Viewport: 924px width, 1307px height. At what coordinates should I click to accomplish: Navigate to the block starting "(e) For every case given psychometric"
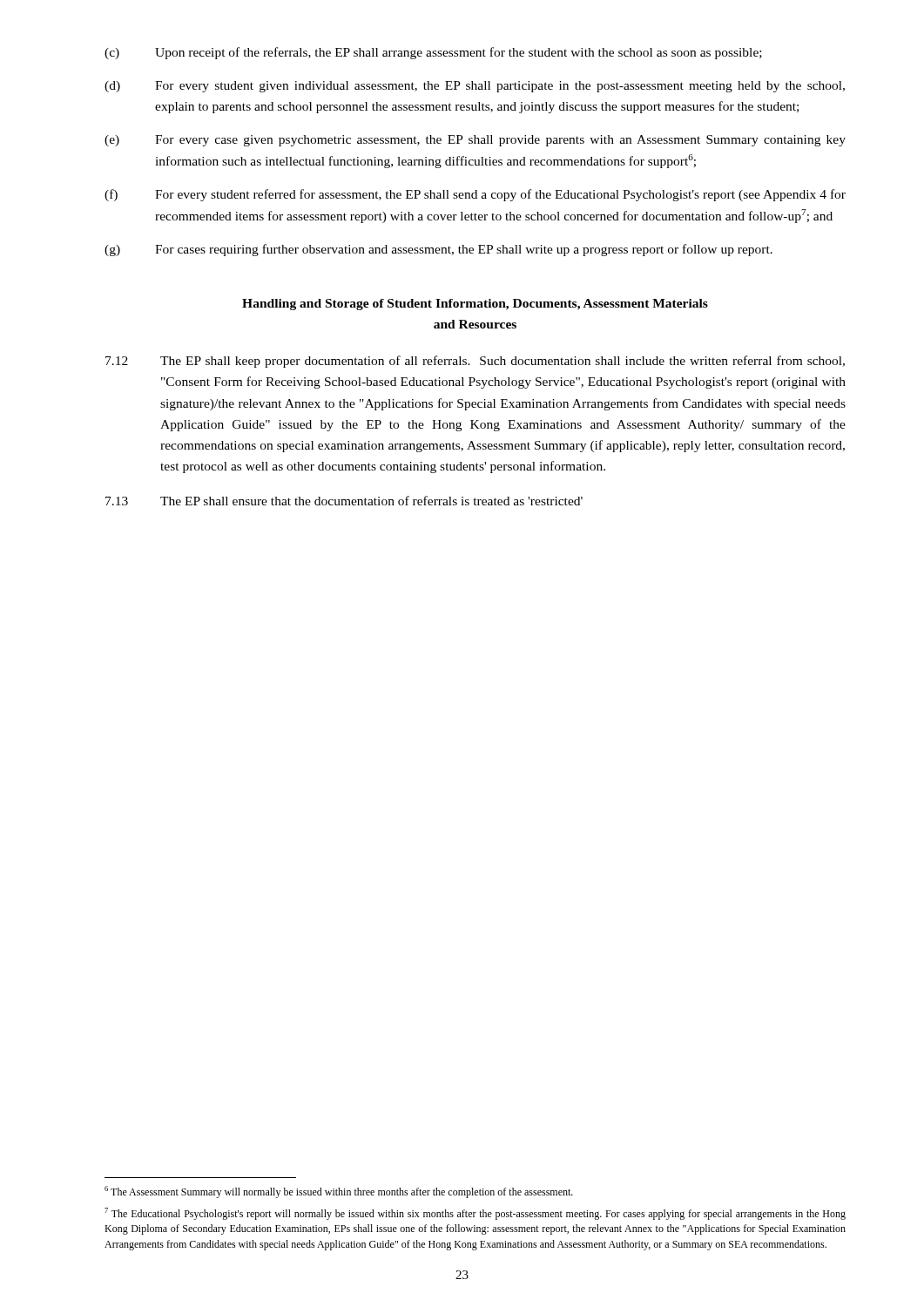(x=475, y=150)
